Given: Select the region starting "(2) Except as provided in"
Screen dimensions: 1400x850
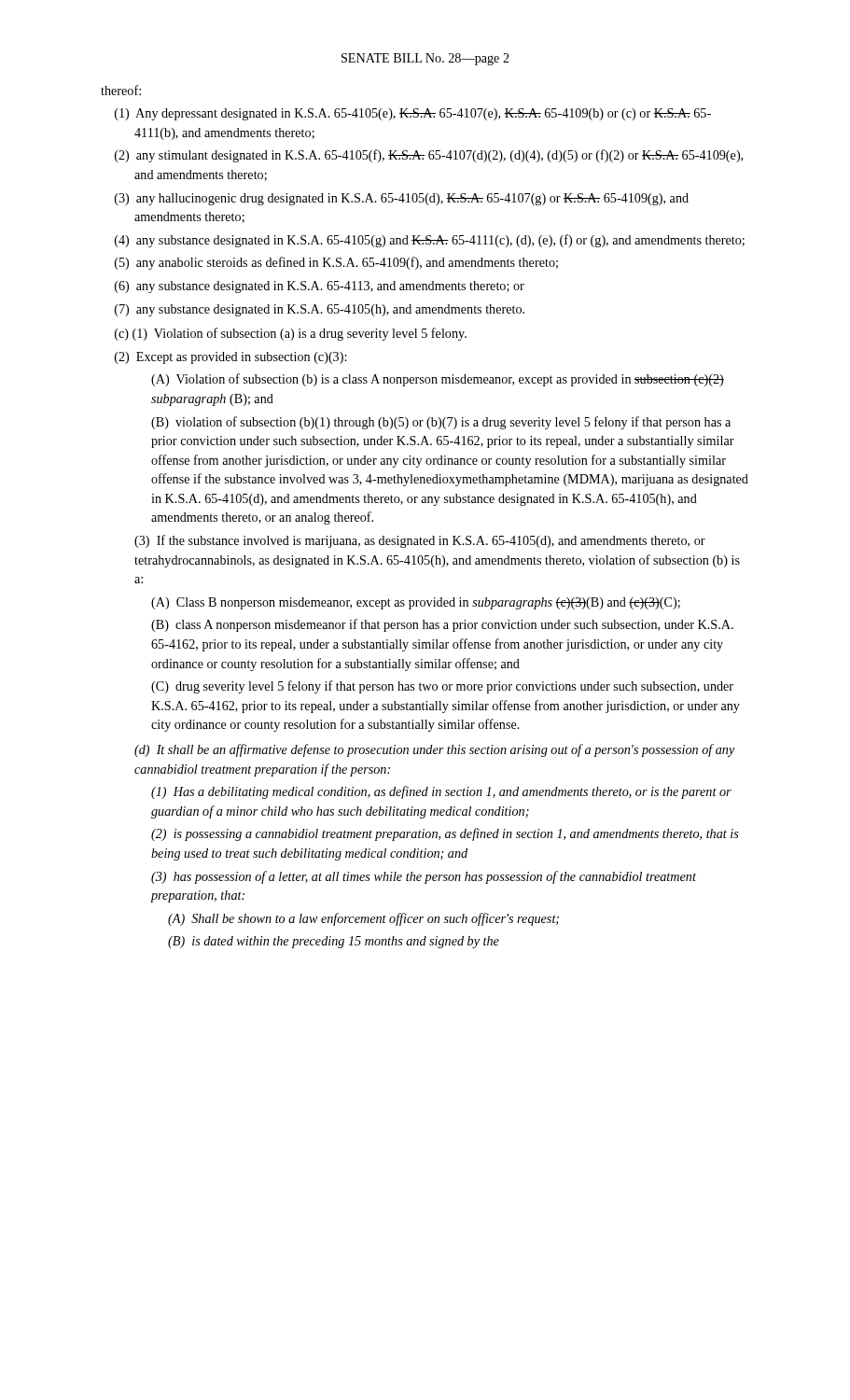Looking at the screenshot, I should 224,356.
